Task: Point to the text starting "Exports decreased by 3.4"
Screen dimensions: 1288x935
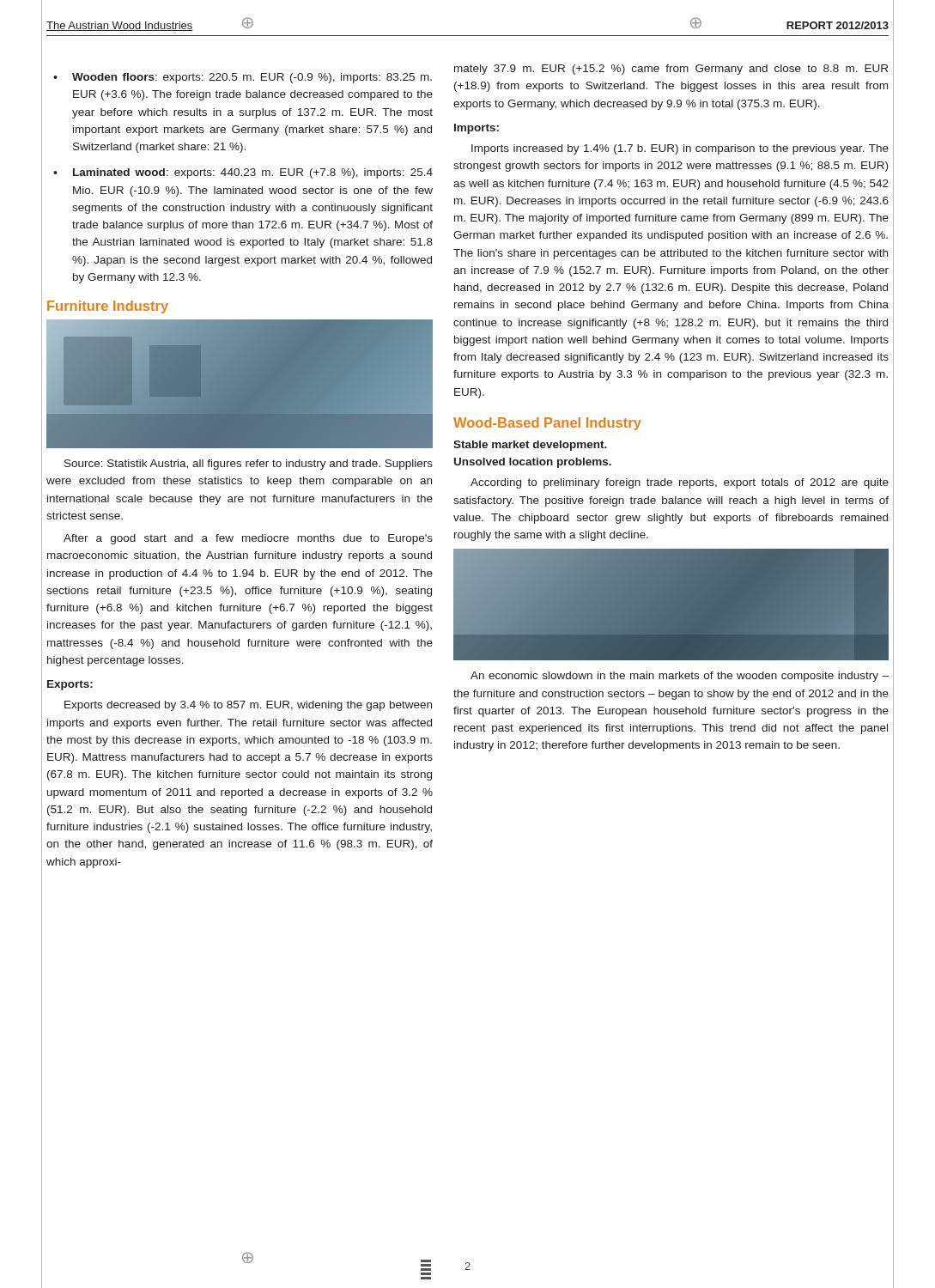Action: 240,783
